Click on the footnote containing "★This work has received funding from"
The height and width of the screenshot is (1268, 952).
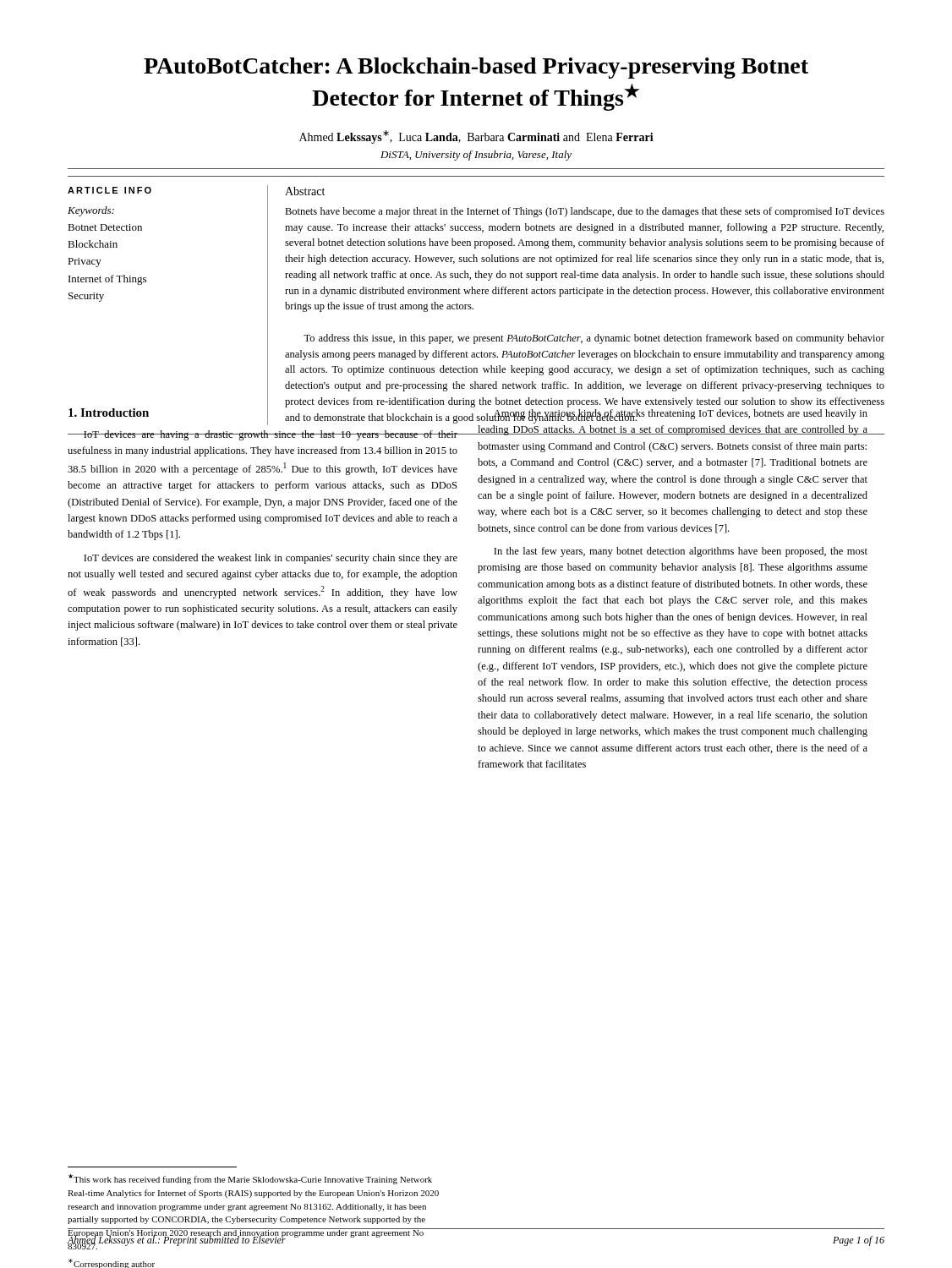click(x=253, y=1212)
